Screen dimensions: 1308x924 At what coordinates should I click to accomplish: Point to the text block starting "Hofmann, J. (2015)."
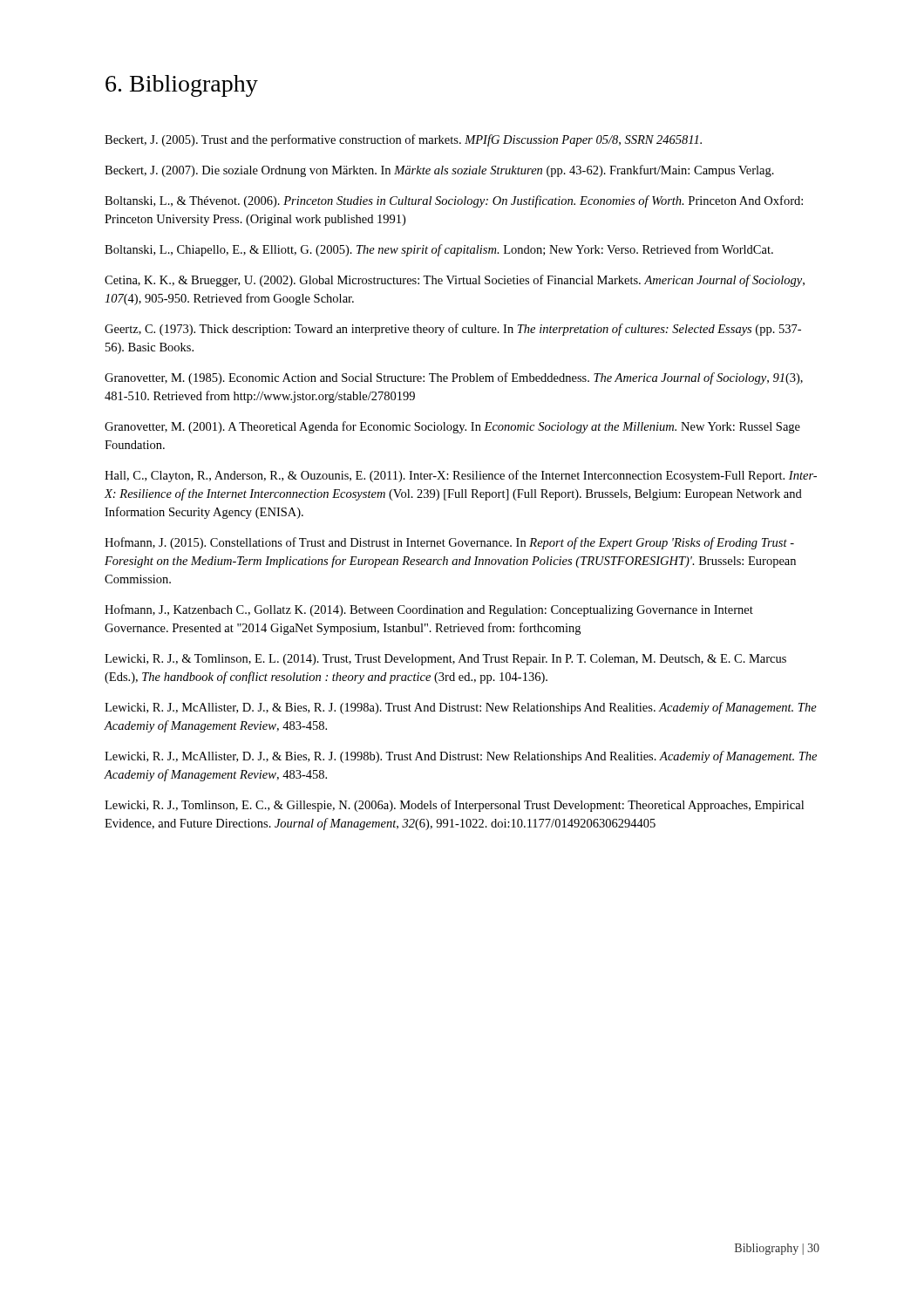coord(450,561)
